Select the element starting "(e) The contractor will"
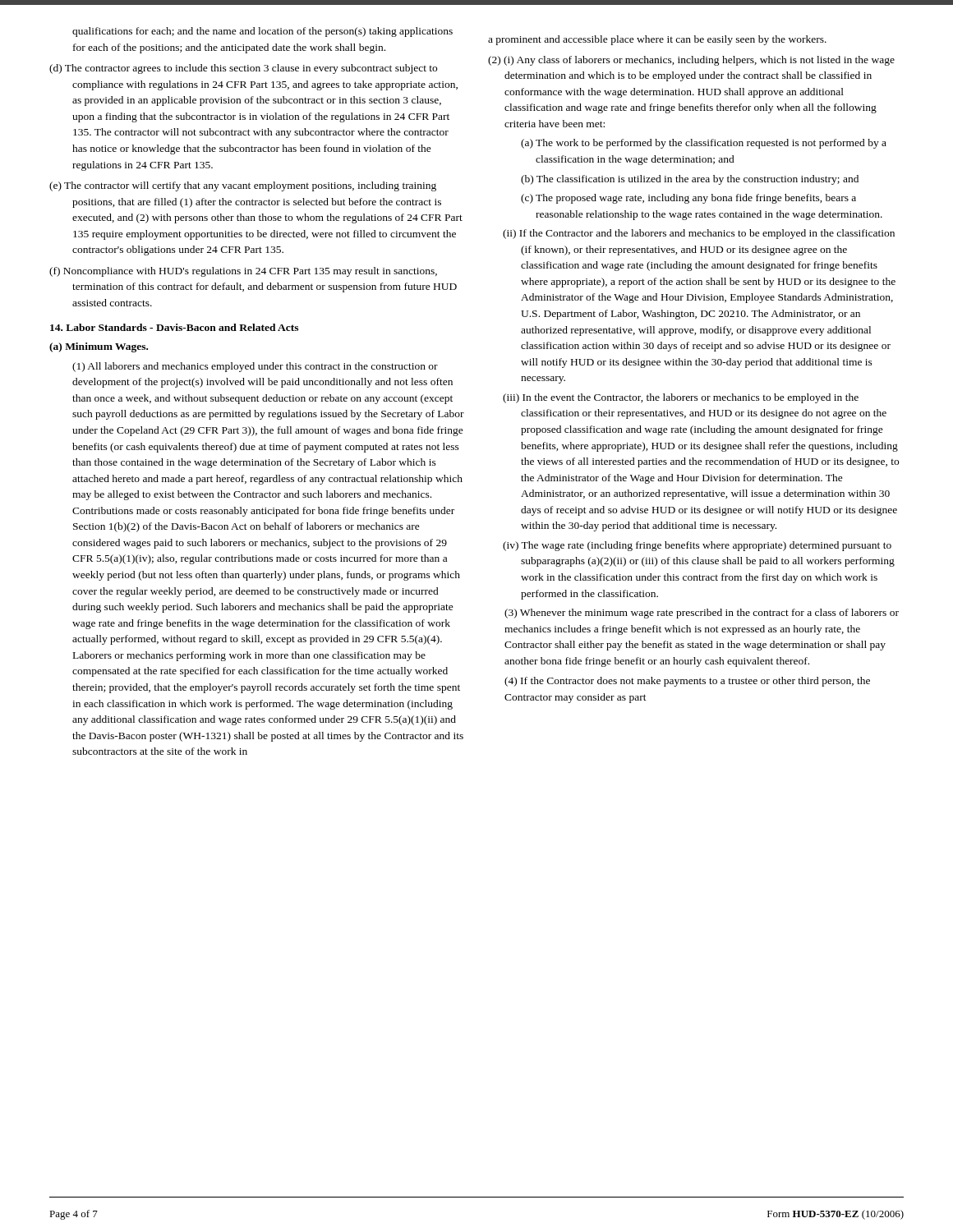The height and width of the screenshot is (1232, 953). pos(257,218)
